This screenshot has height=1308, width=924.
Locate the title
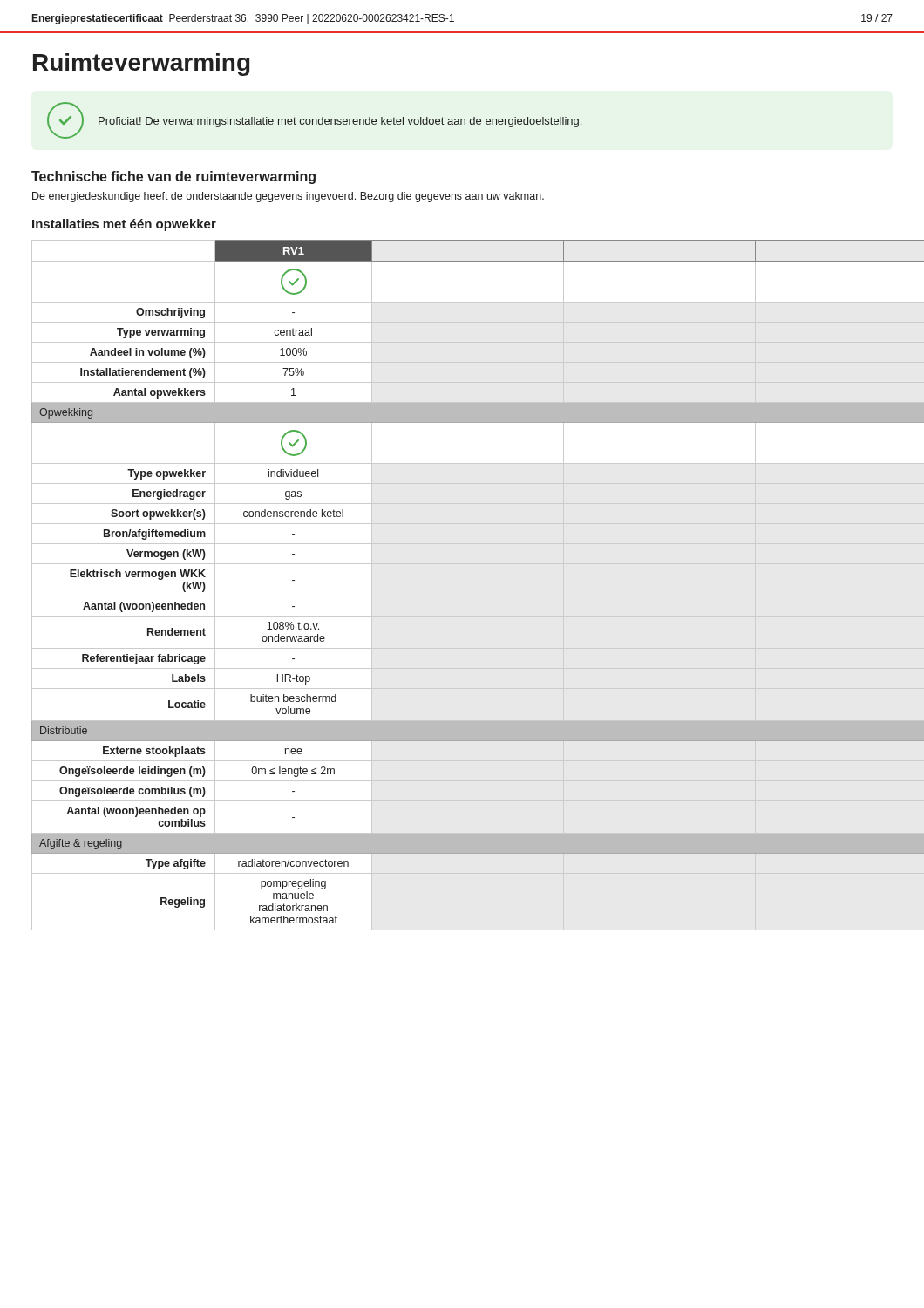(141, 62)
